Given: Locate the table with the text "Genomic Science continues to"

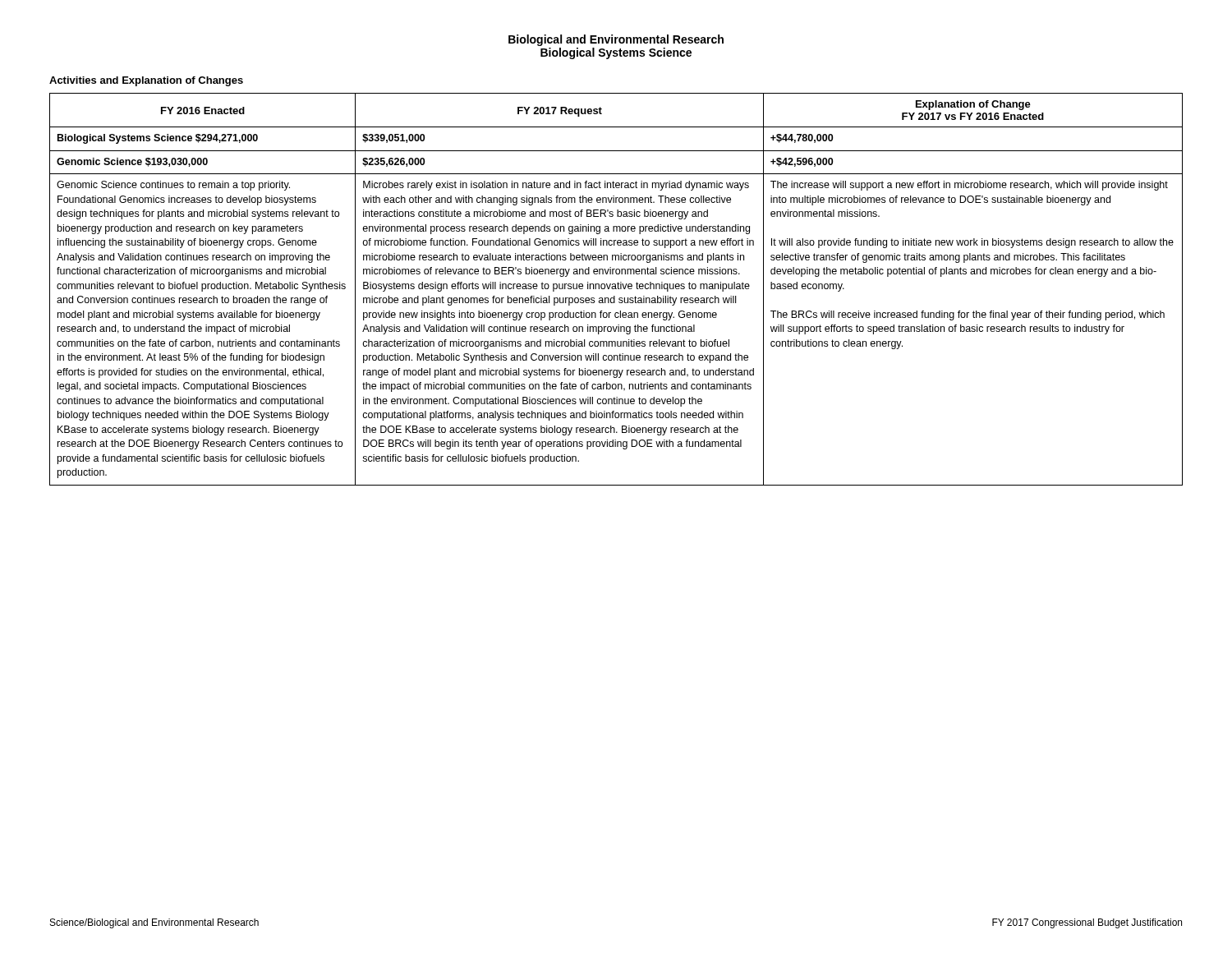Looking at the screenshot, I should pyautogui.click(x=616, y=289).
